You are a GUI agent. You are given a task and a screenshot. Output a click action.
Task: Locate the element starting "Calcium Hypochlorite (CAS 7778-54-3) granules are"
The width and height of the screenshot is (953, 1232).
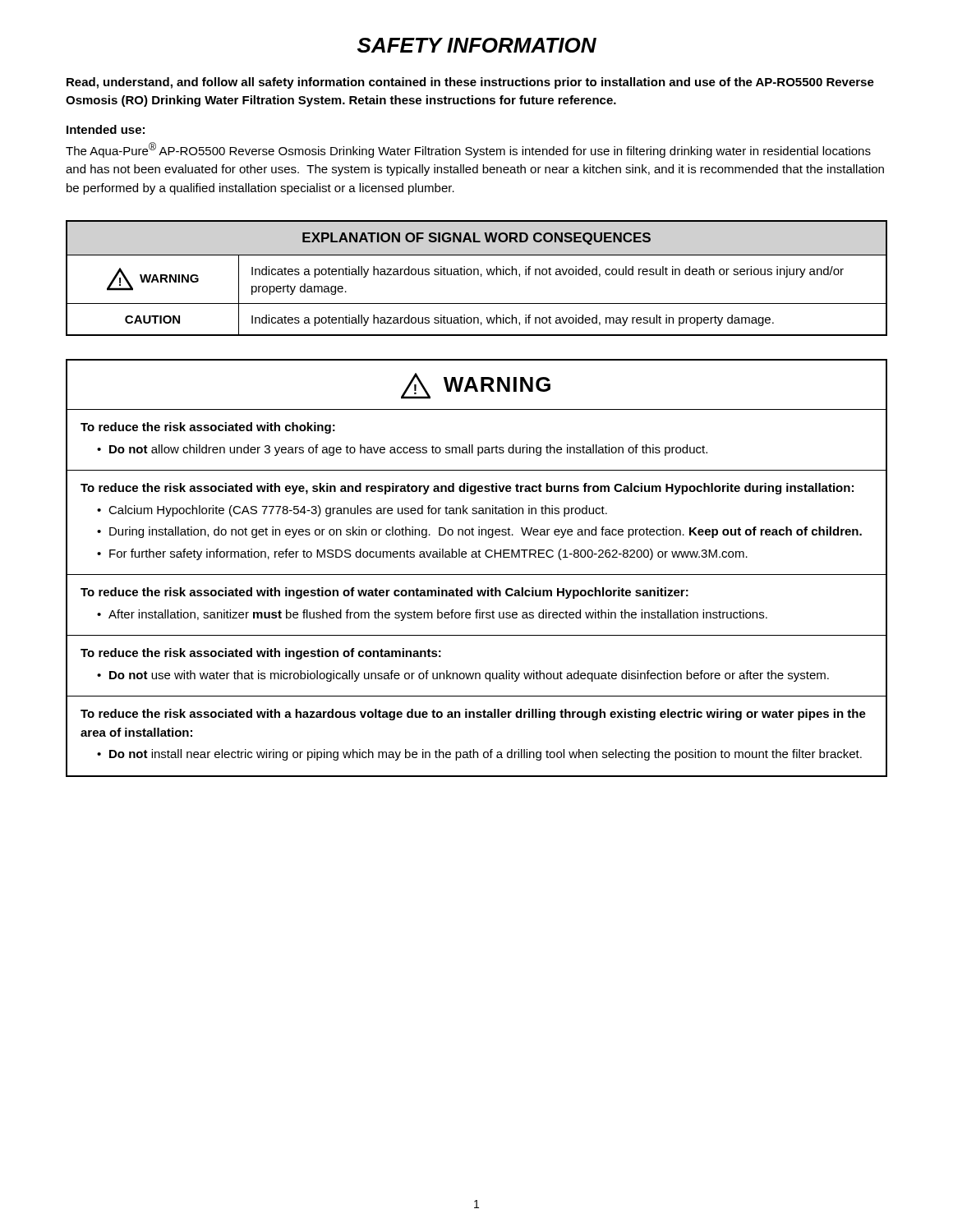point(476,510)
